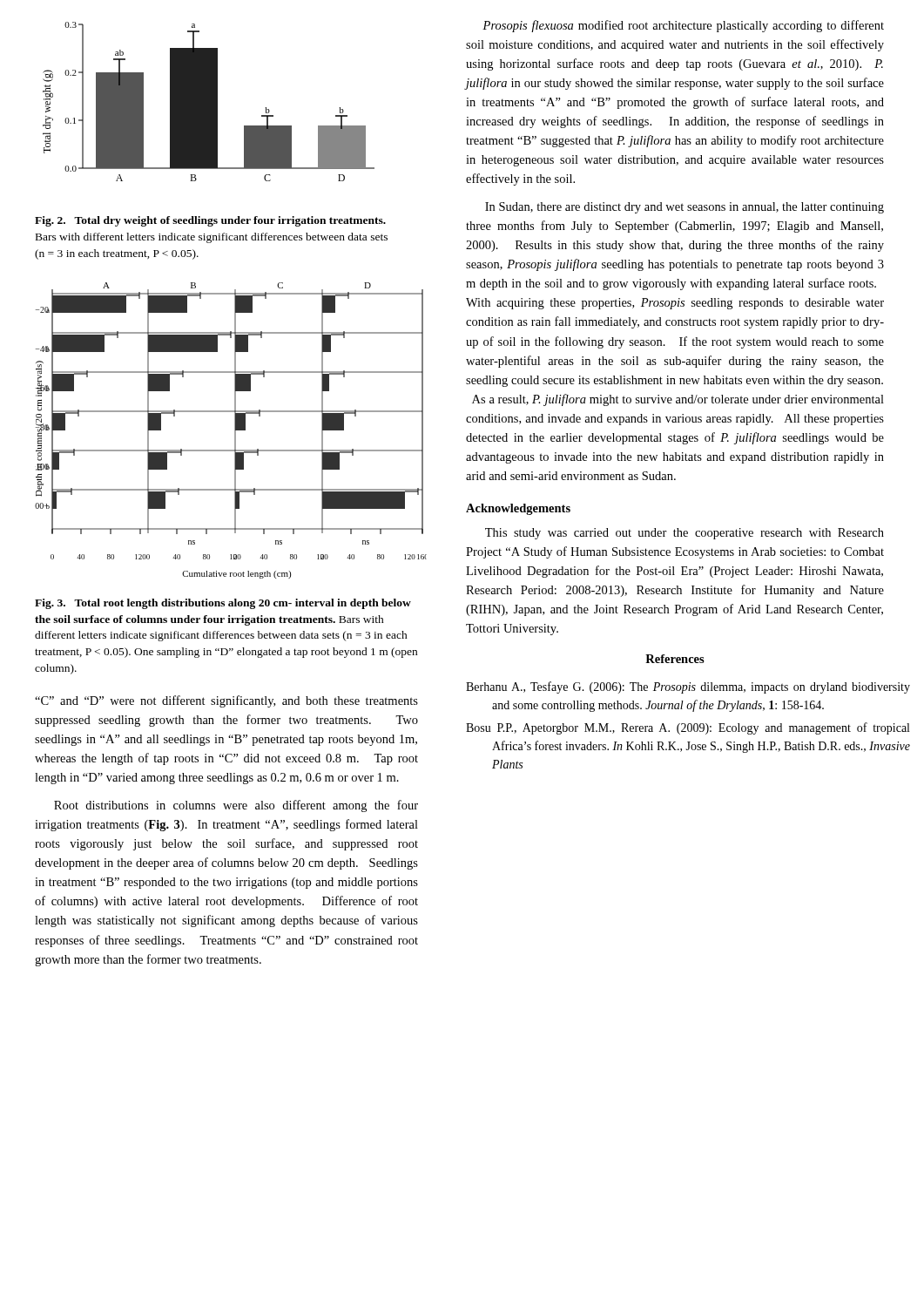Image resolution: width=924 pixels, height=1307 pixels.
Task: Locate the block of text that opens with "Bosu P.P., Apetorgbor M.M.,"
Action: (688, 746)
